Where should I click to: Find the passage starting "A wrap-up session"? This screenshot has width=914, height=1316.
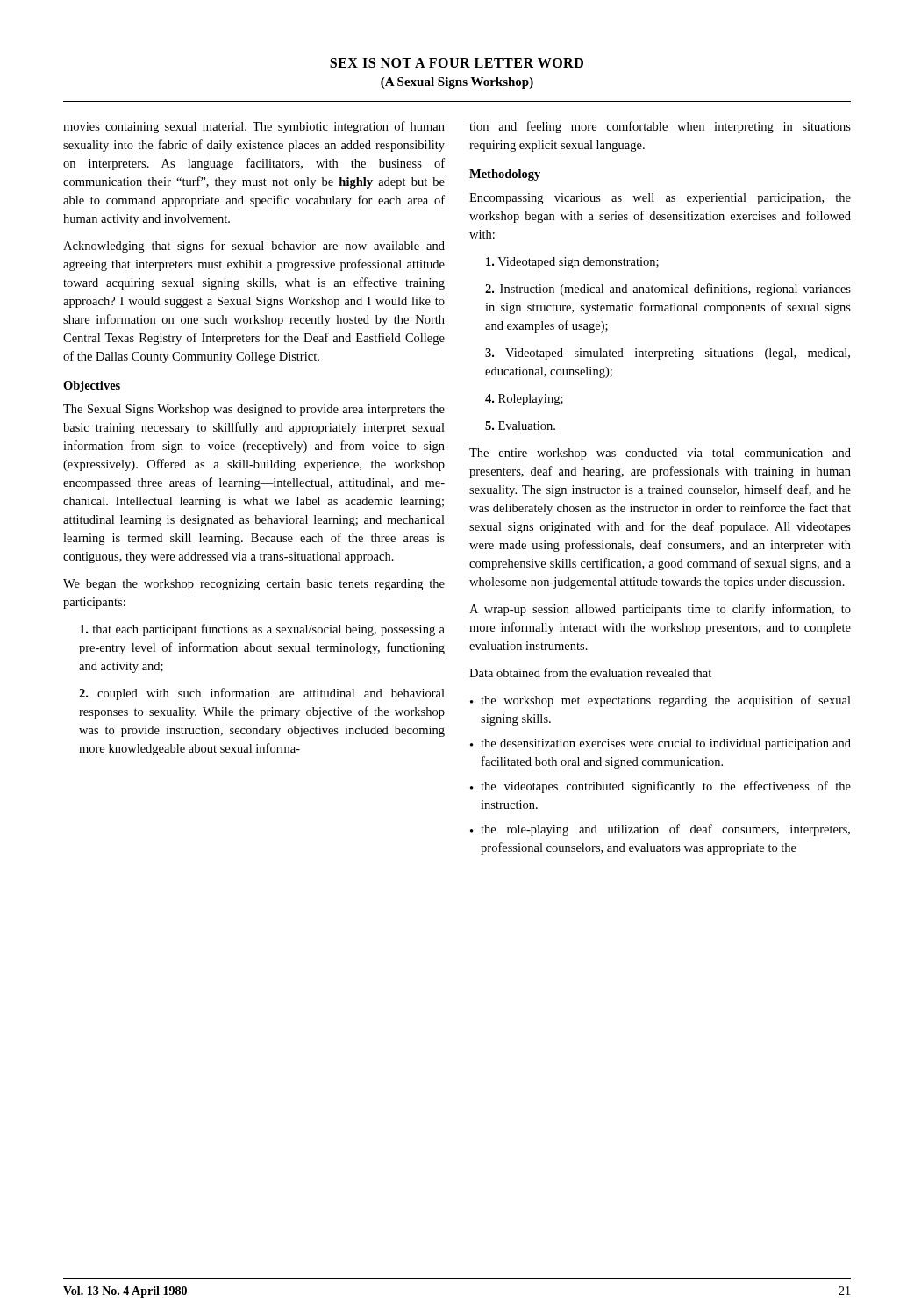(660, 628)
